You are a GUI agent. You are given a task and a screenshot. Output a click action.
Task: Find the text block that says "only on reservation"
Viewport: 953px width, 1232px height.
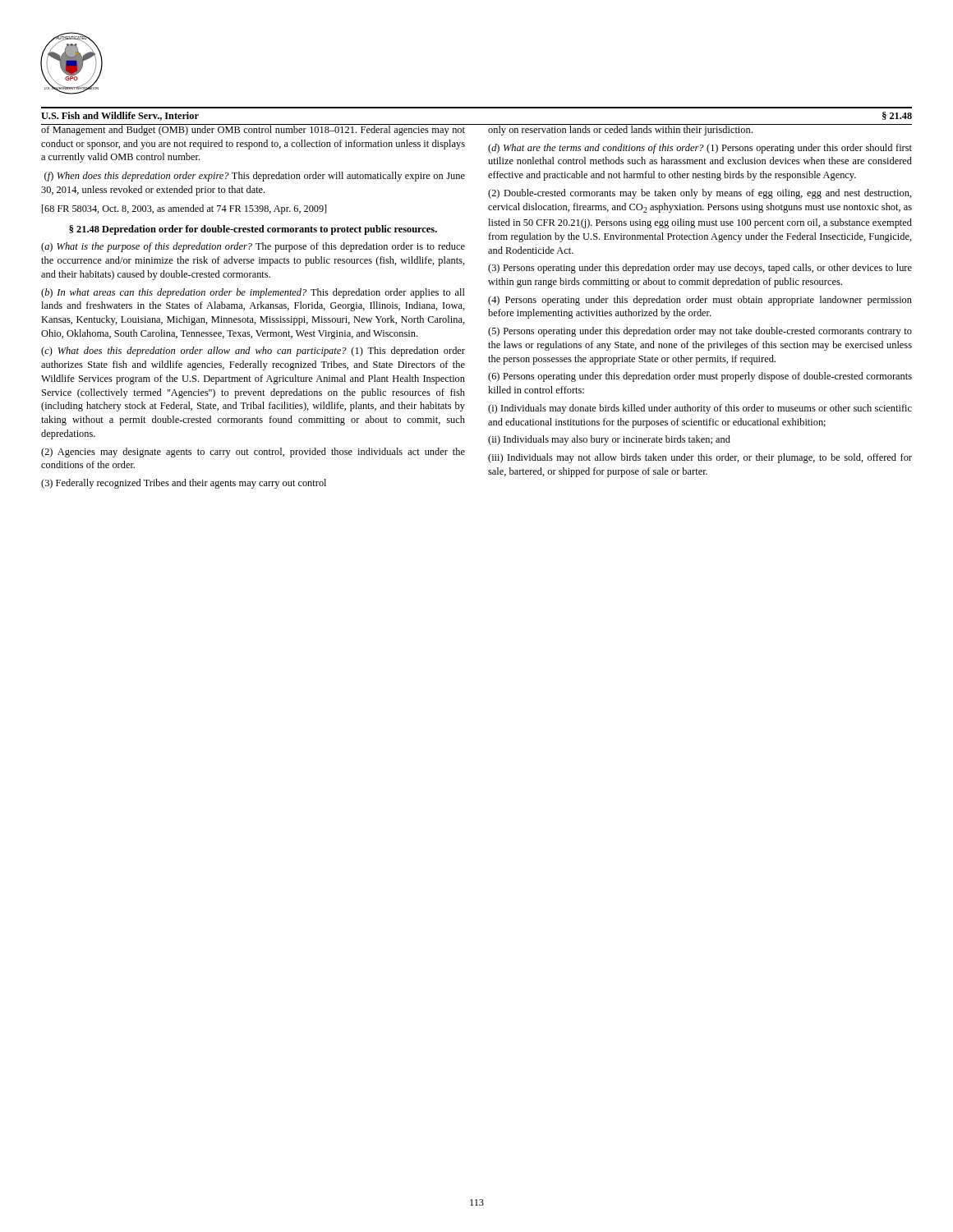(700, 301)
